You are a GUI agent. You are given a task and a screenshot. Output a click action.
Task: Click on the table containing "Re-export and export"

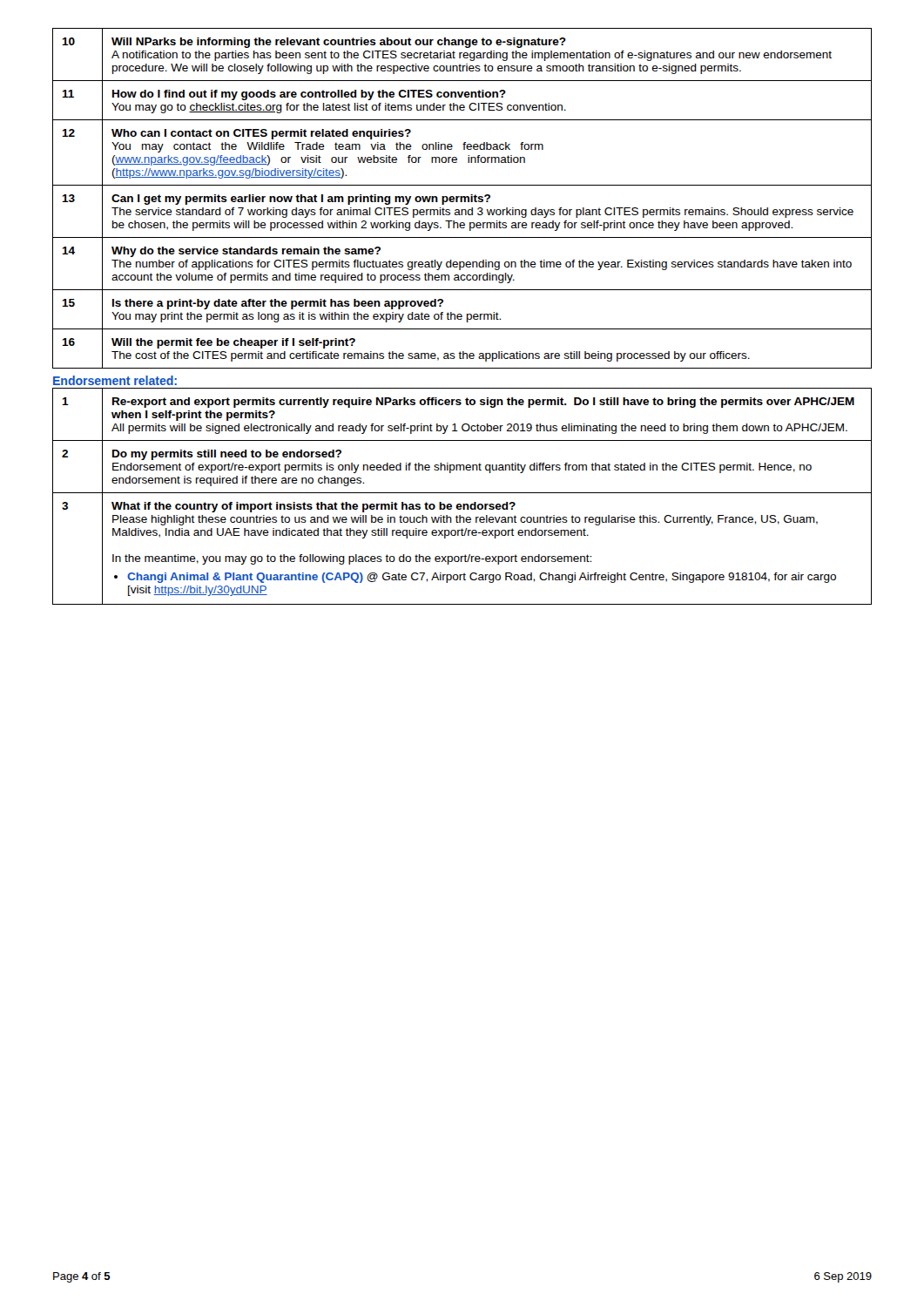pos(462,496)
